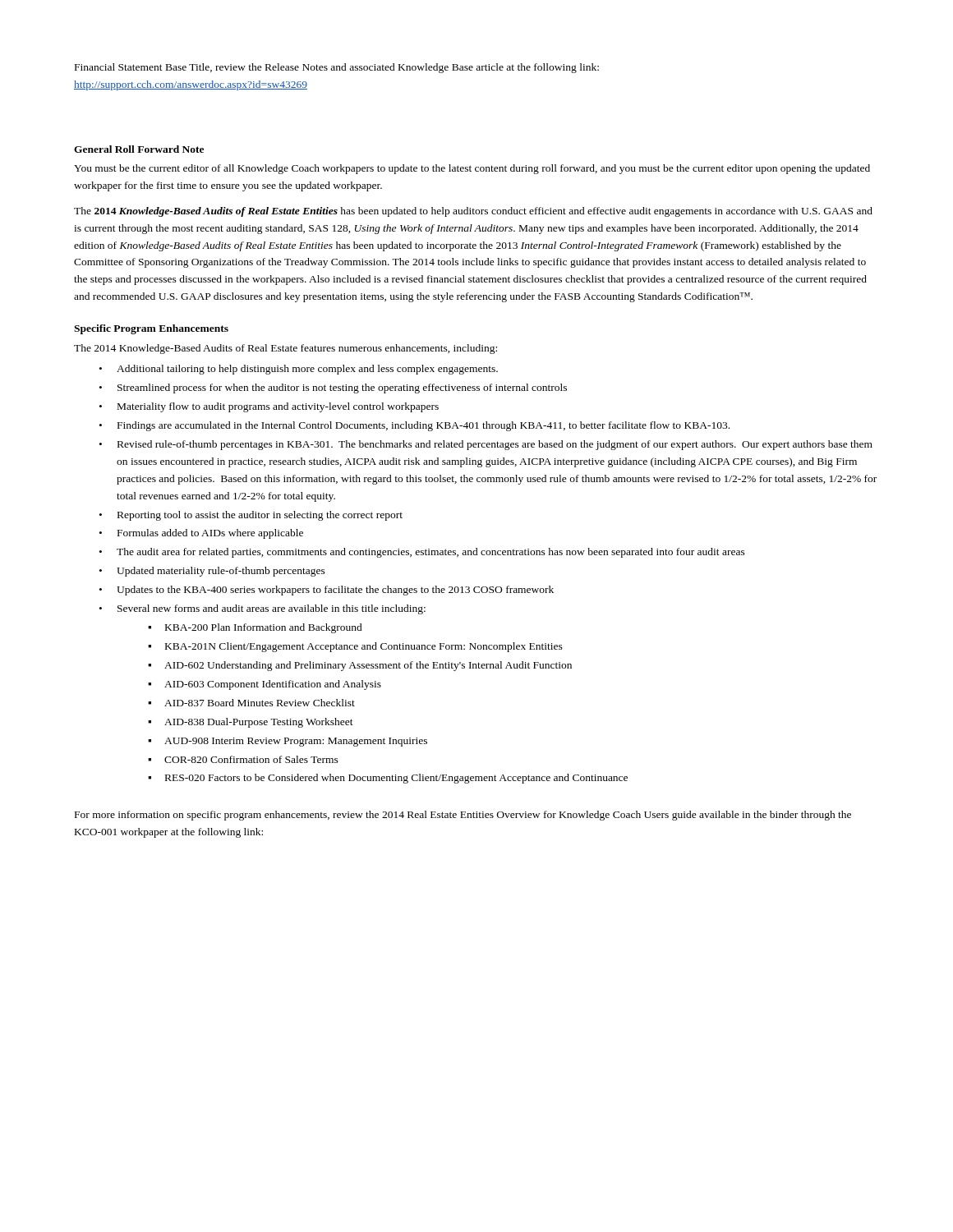
Task: Where is the passage that starts "▪ KBA-201N Client/Engagement Acceptance and Continuance Form: Noncomplex"?
Action: click(355, 647)
